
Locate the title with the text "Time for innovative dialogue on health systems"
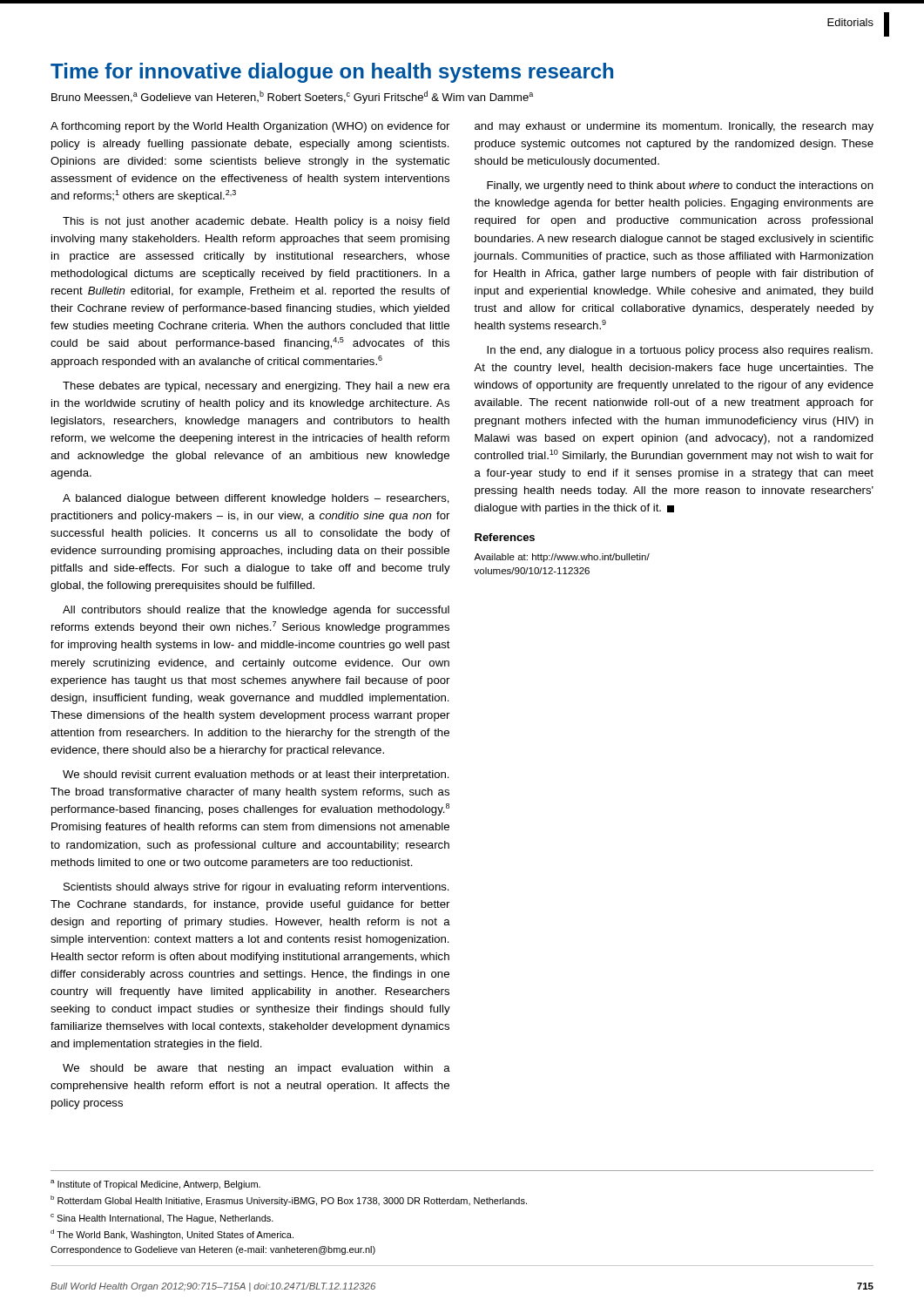pyautogui.click(x=462, y=72)
